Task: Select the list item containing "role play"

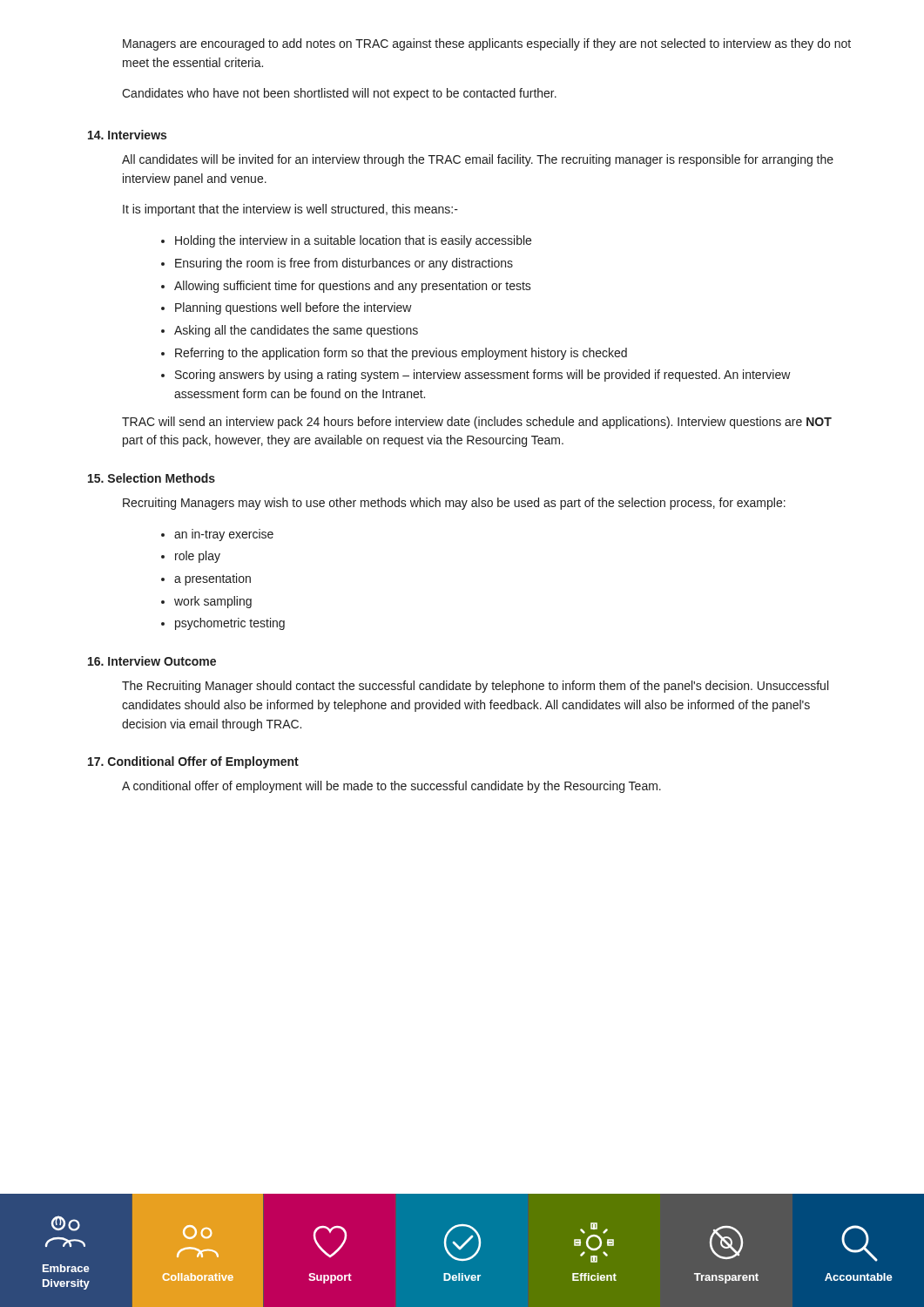Action: [197, 556]
